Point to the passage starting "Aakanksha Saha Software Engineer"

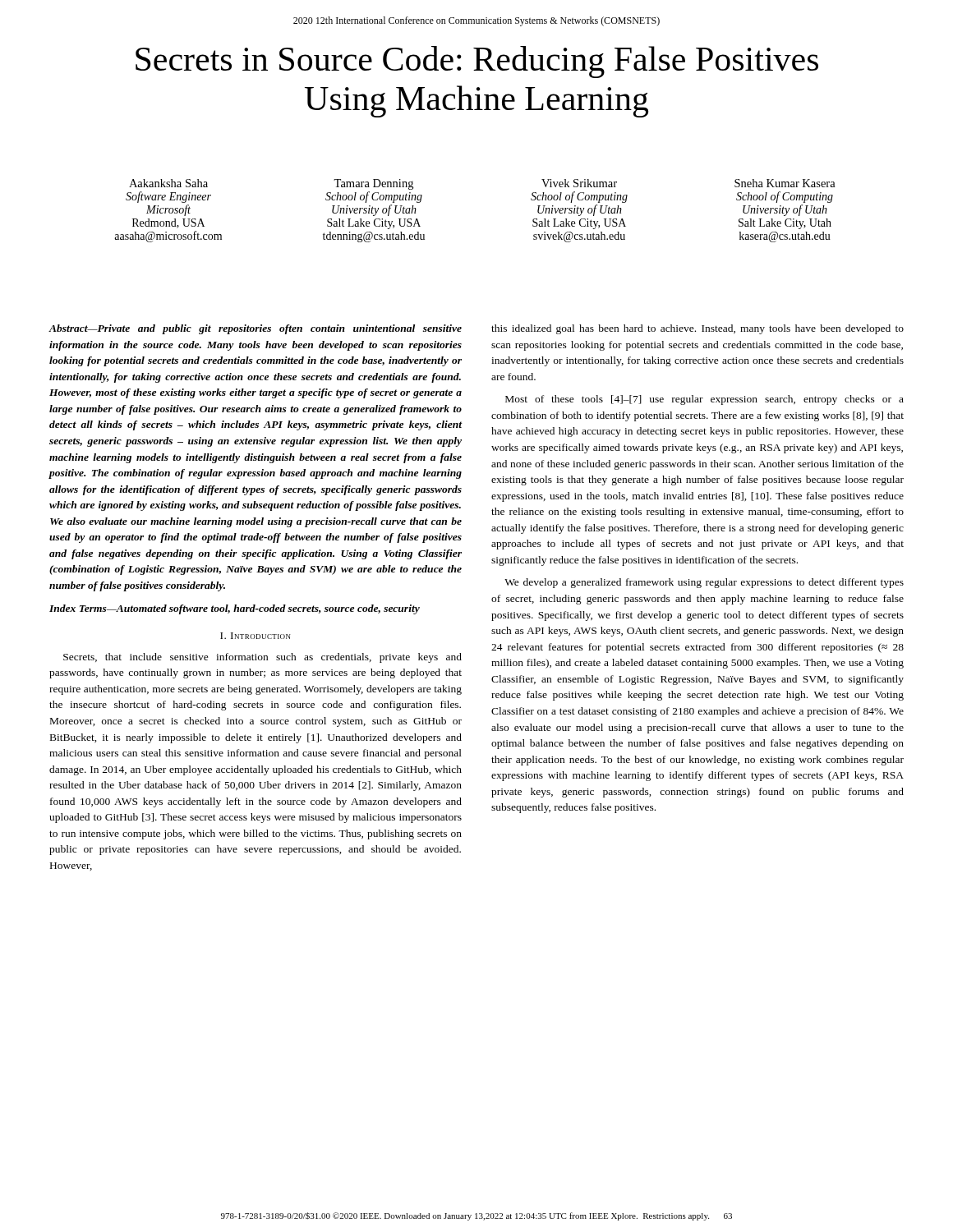[x=164, y=184]
